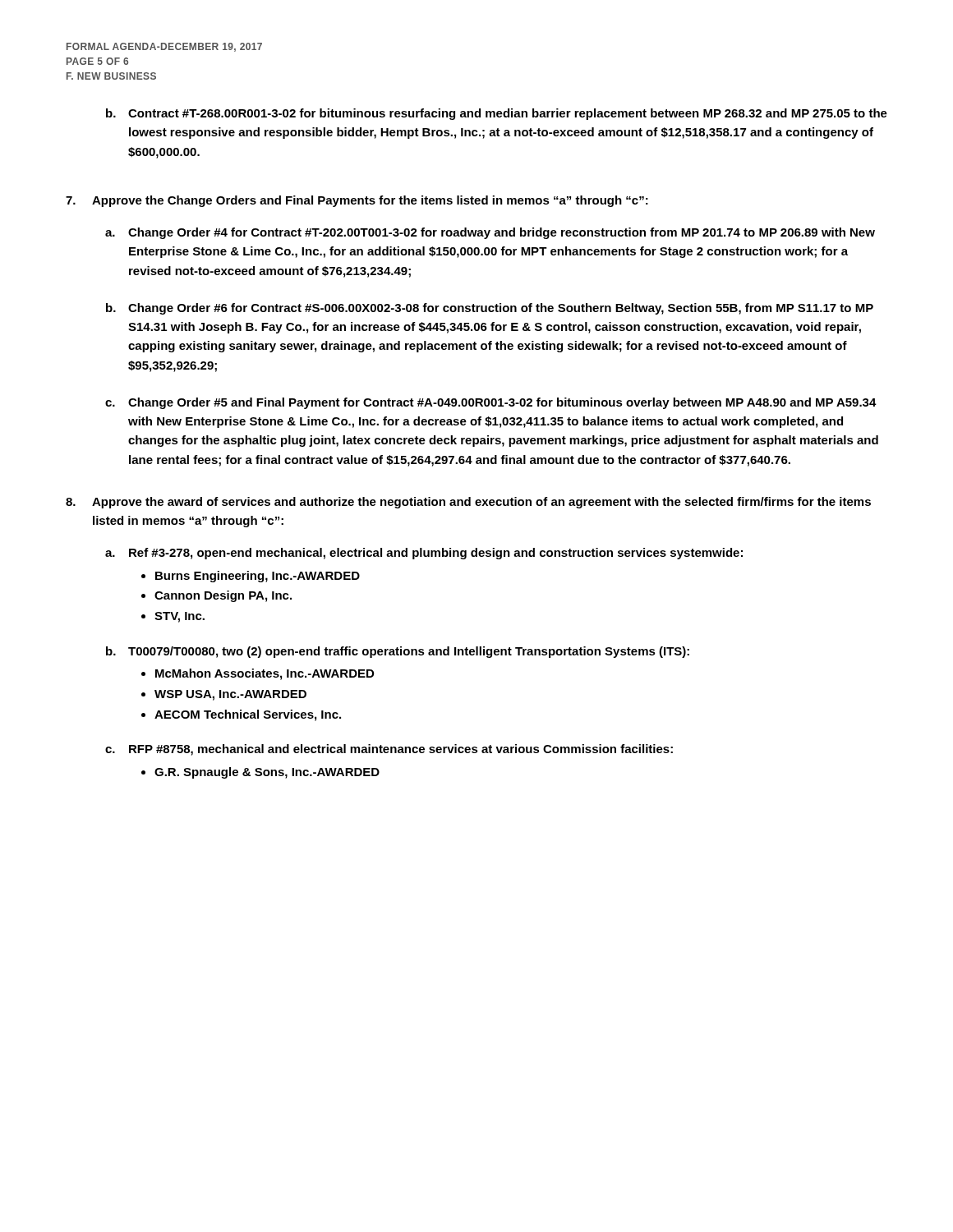Point to the block beginning "a. Ref #3-278, open-end mechanical,"

coord(424,554)
